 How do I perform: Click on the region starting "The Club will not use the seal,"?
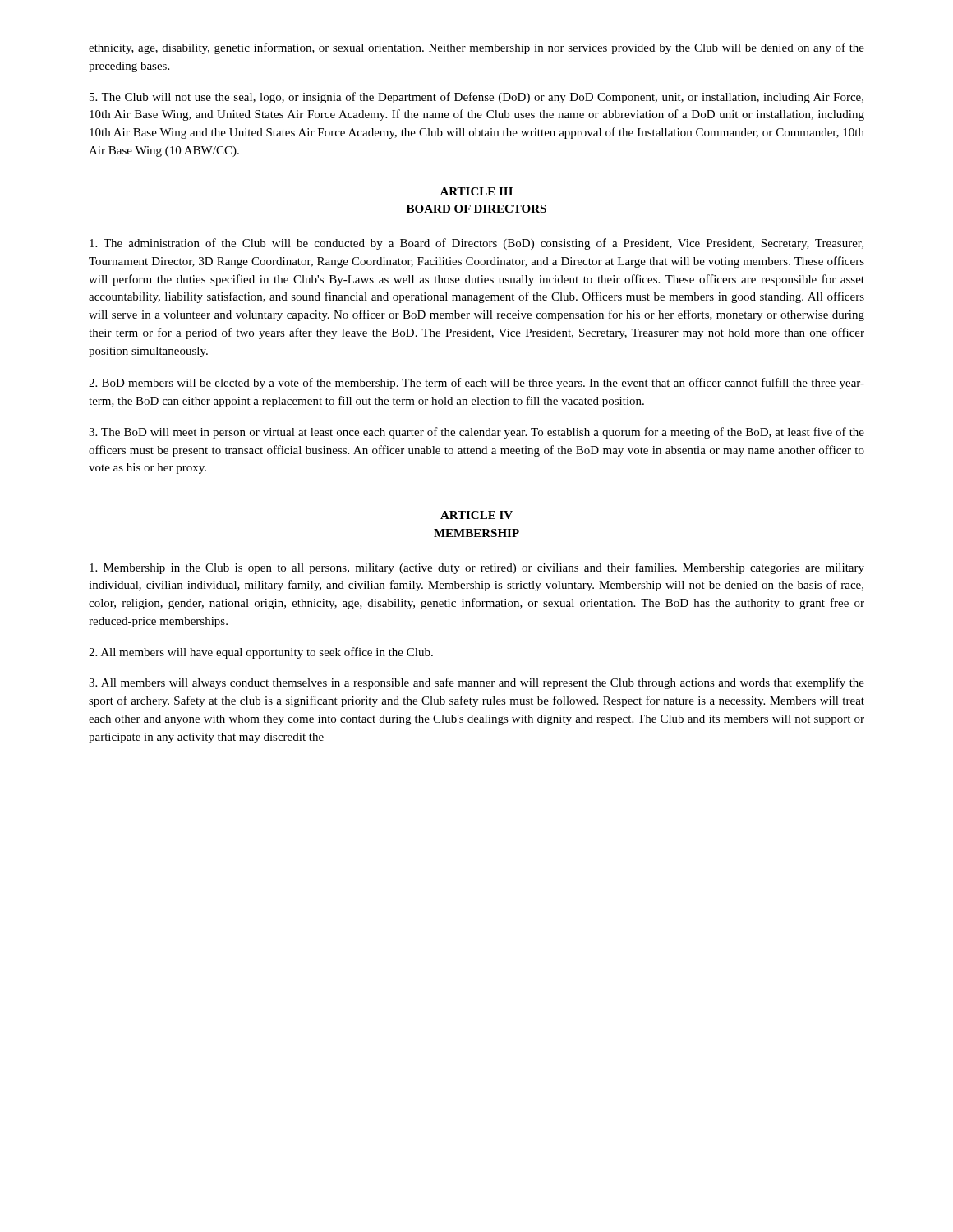(476, 123)
